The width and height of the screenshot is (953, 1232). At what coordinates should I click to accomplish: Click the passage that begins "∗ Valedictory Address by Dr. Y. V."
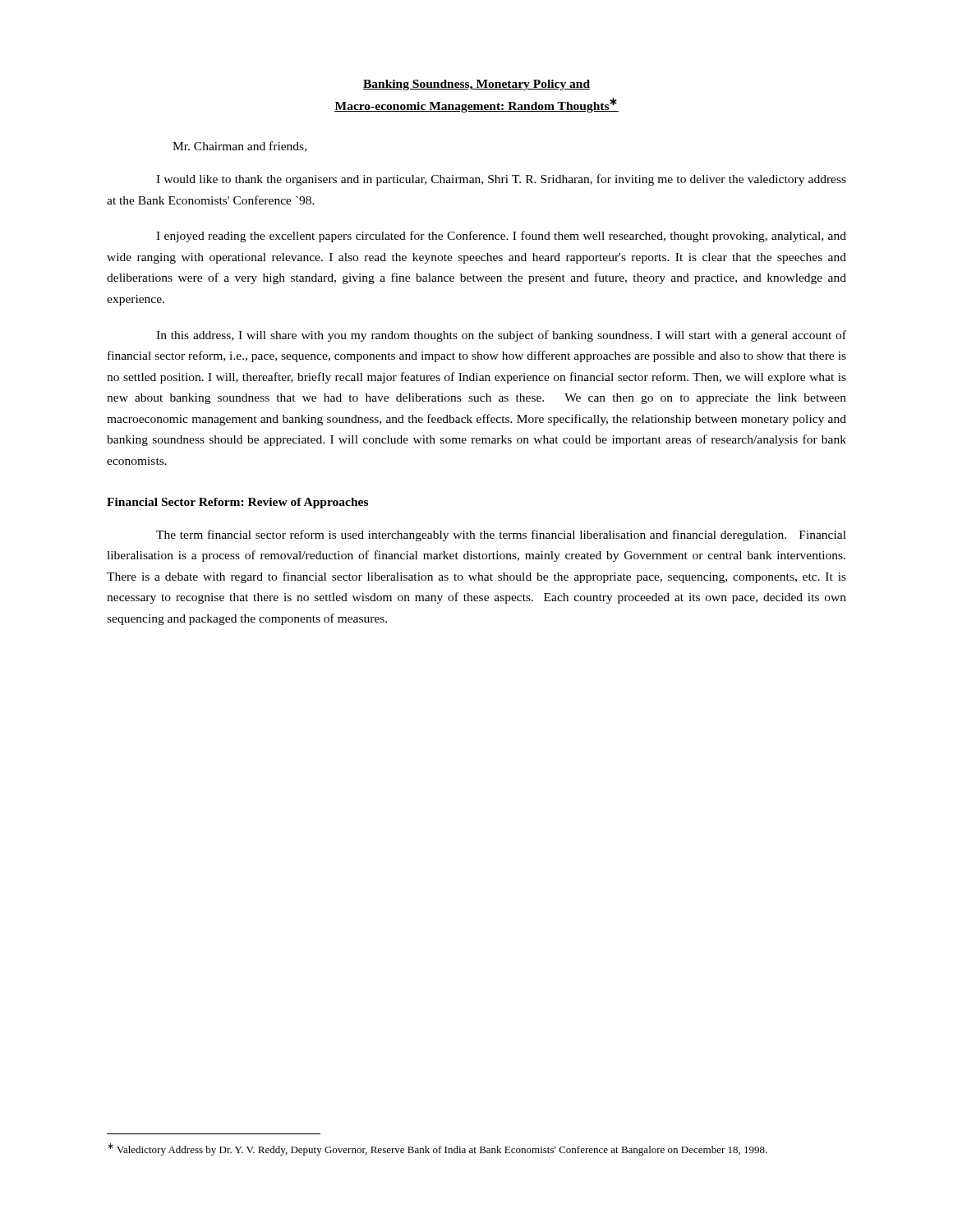coord(437,1148)
